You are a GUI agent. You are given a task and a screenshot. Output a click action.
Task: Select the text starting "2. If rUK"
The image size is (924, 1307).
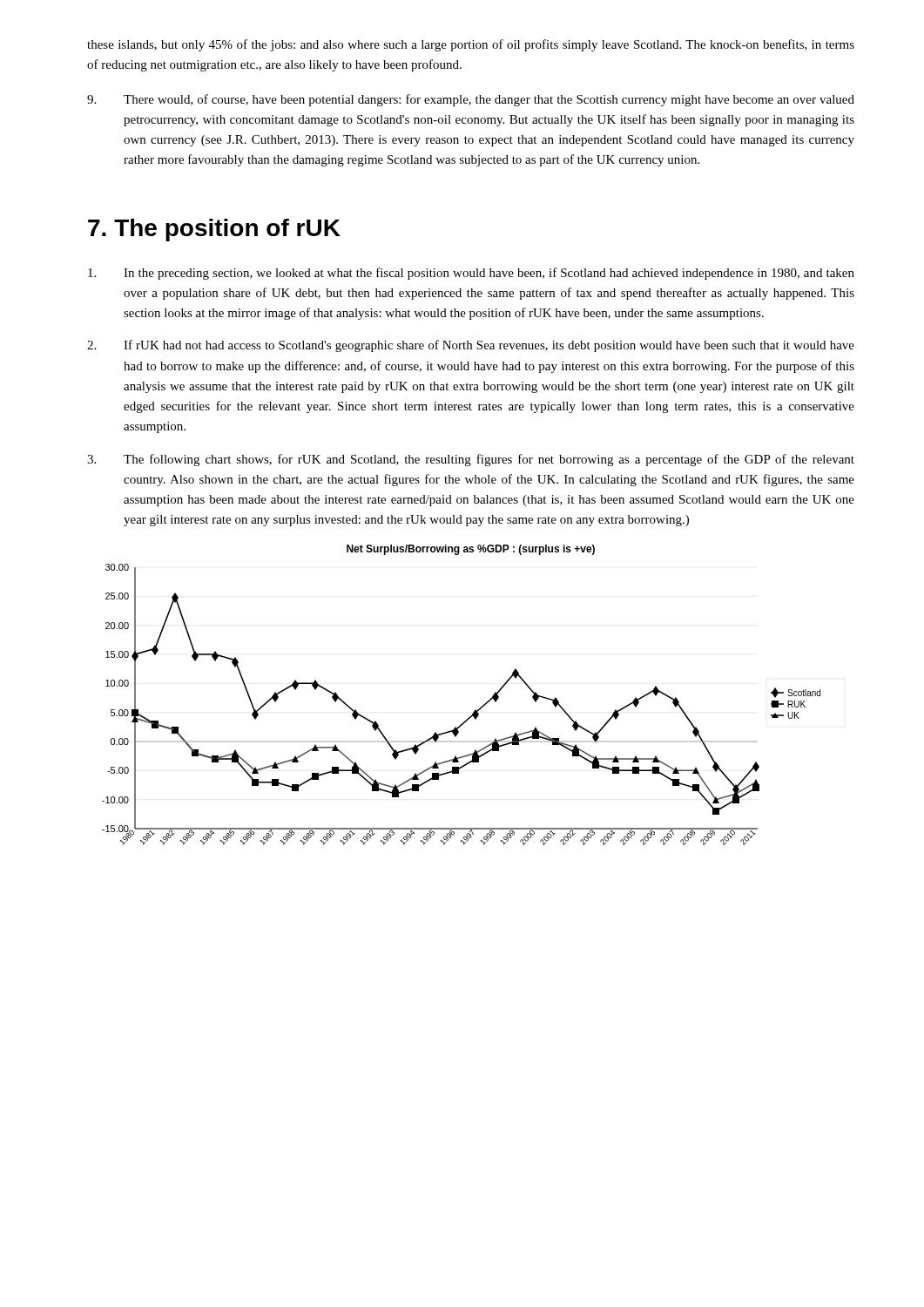471,386
